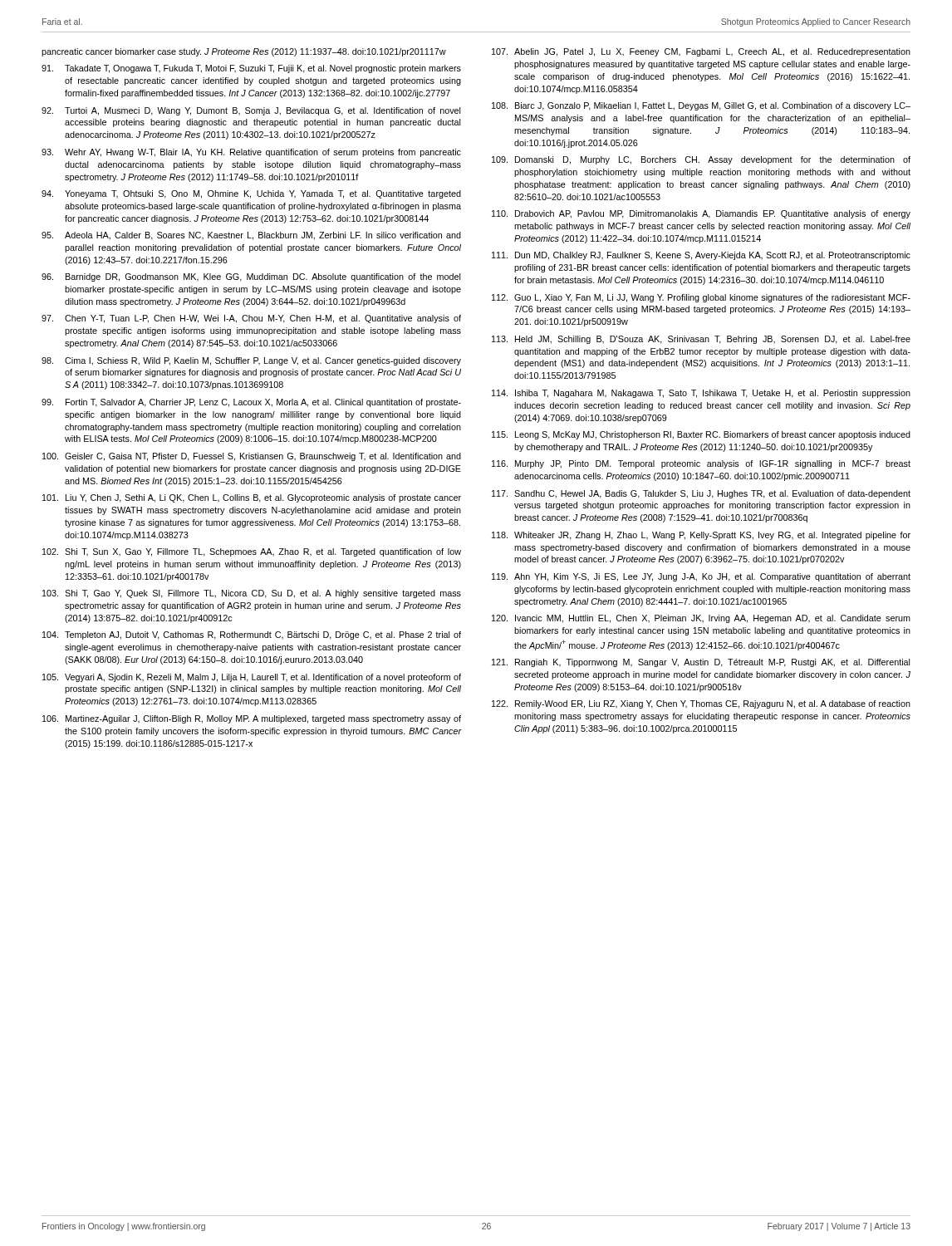Point to the passage starting "99. Fortin T, Salvador A, Charrier JP, Lenz"
Screen dimensions: 1246x952
[251, 421]
